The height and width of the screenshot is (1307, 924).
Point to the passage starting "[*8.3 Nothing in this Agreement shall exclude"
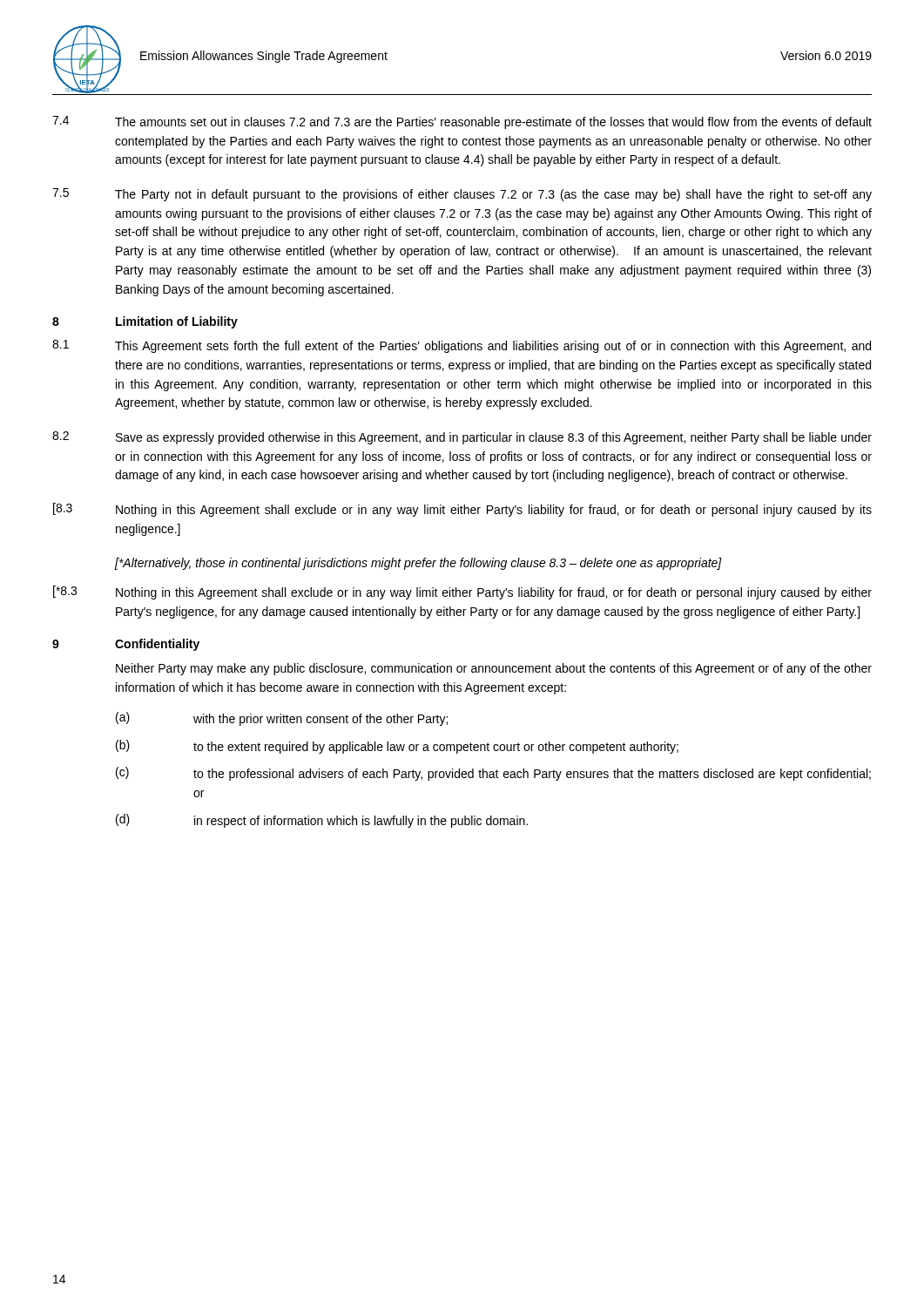click(462, 603)
